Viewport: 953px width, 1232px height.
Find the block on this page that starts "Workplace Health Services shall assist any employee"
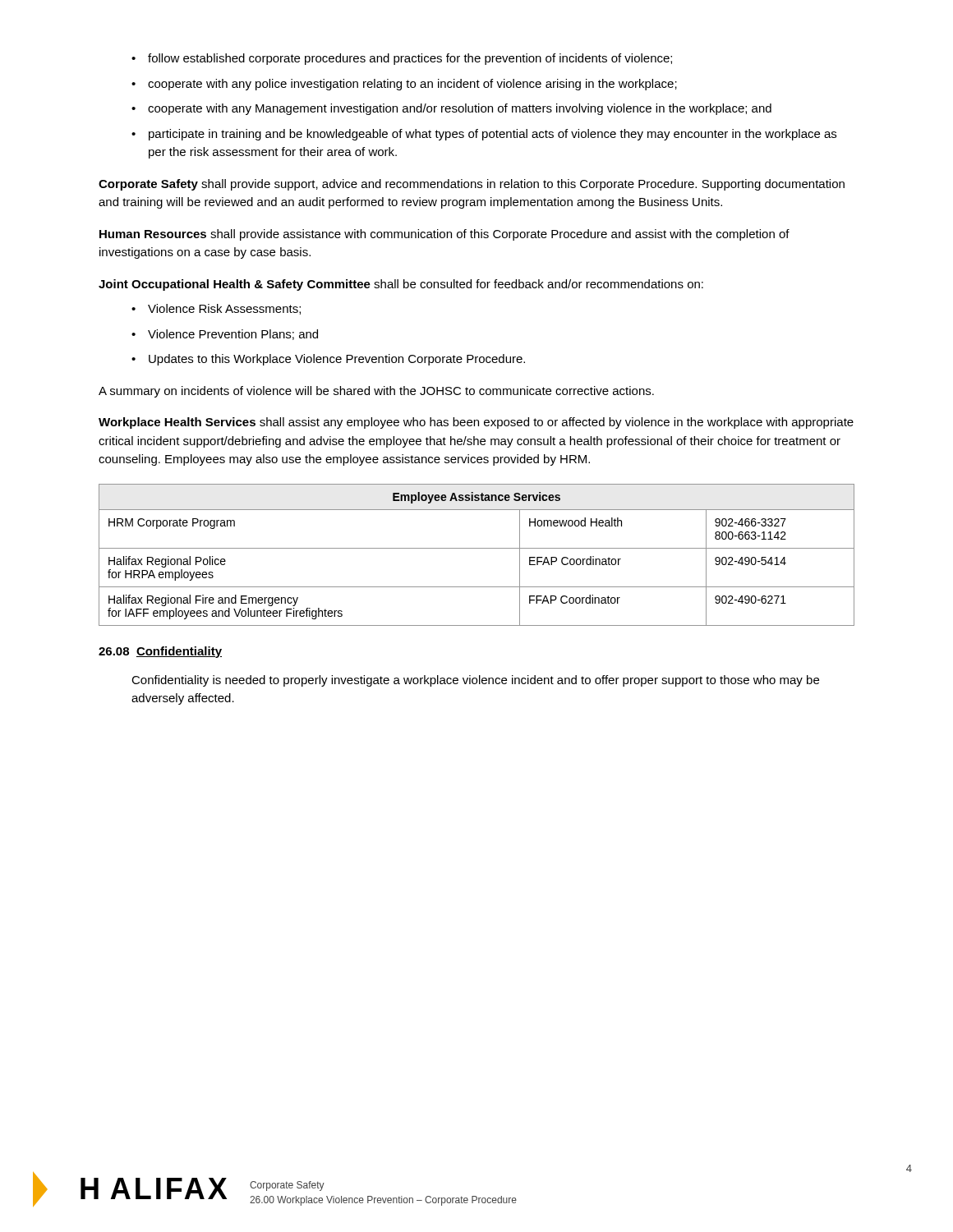click(x=476, y=440)
